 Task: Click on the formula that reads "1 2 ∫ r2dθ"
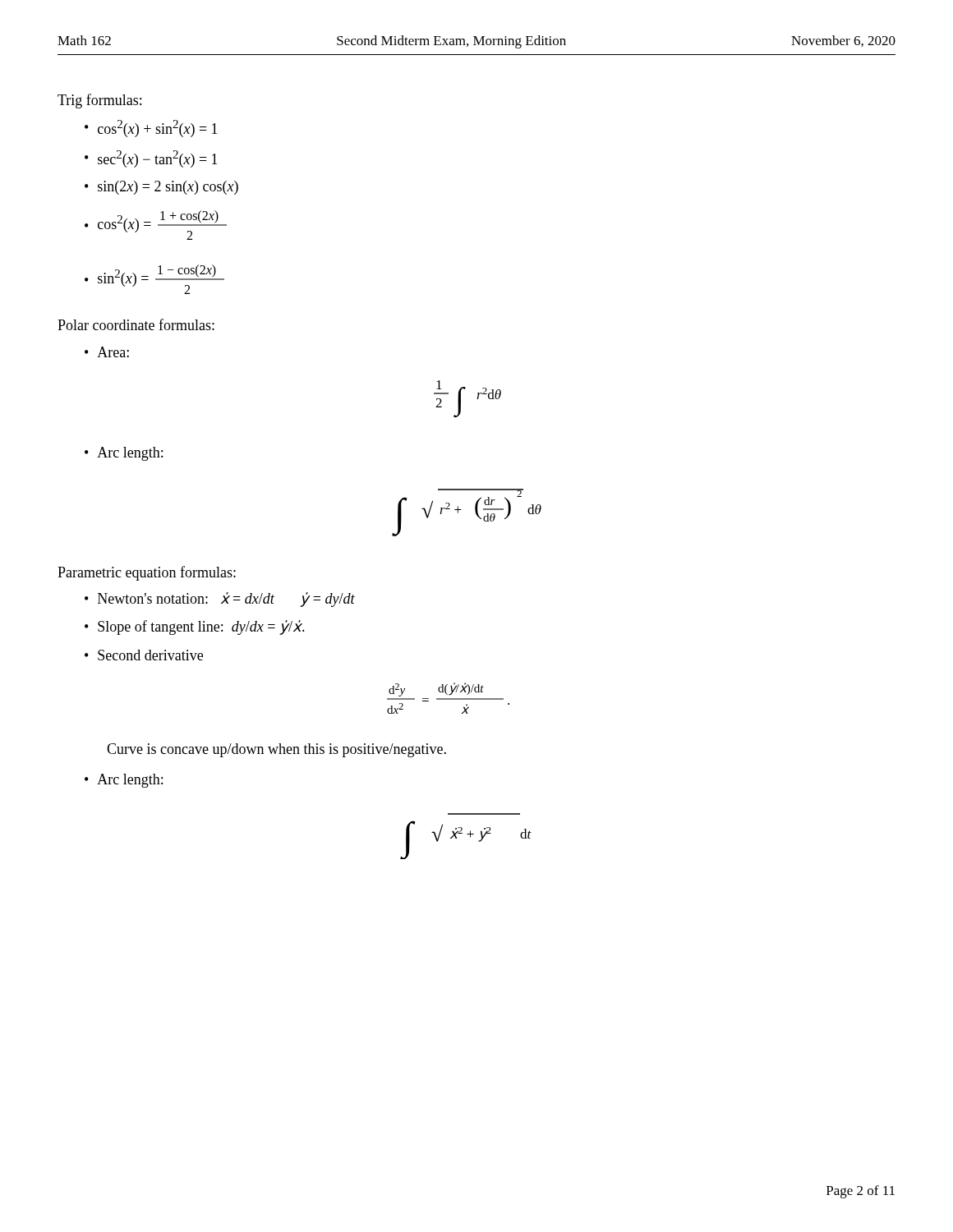[x=476, y=395]
